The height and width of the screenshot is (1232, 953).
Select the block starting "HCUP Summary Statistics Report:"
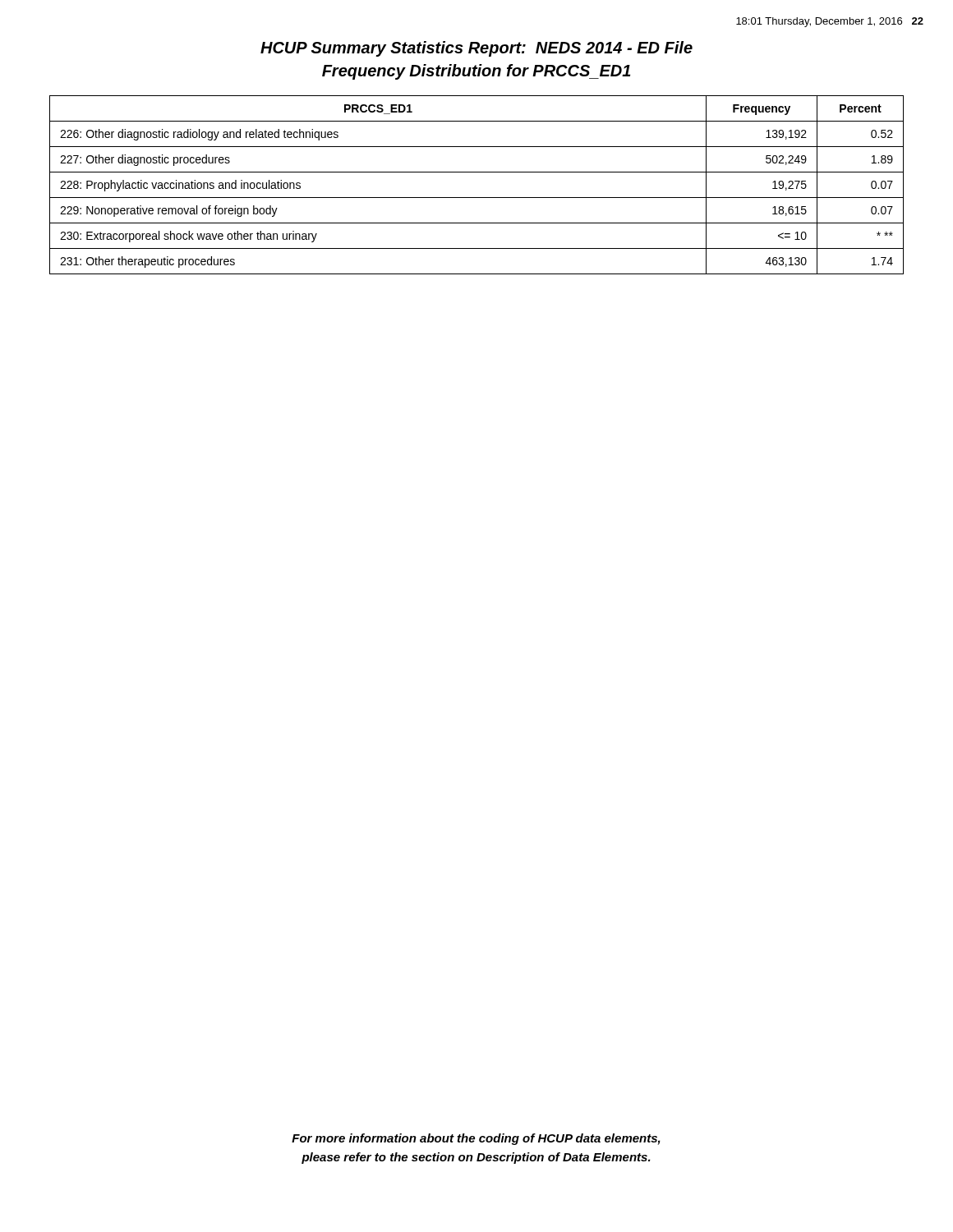[476, 59]
